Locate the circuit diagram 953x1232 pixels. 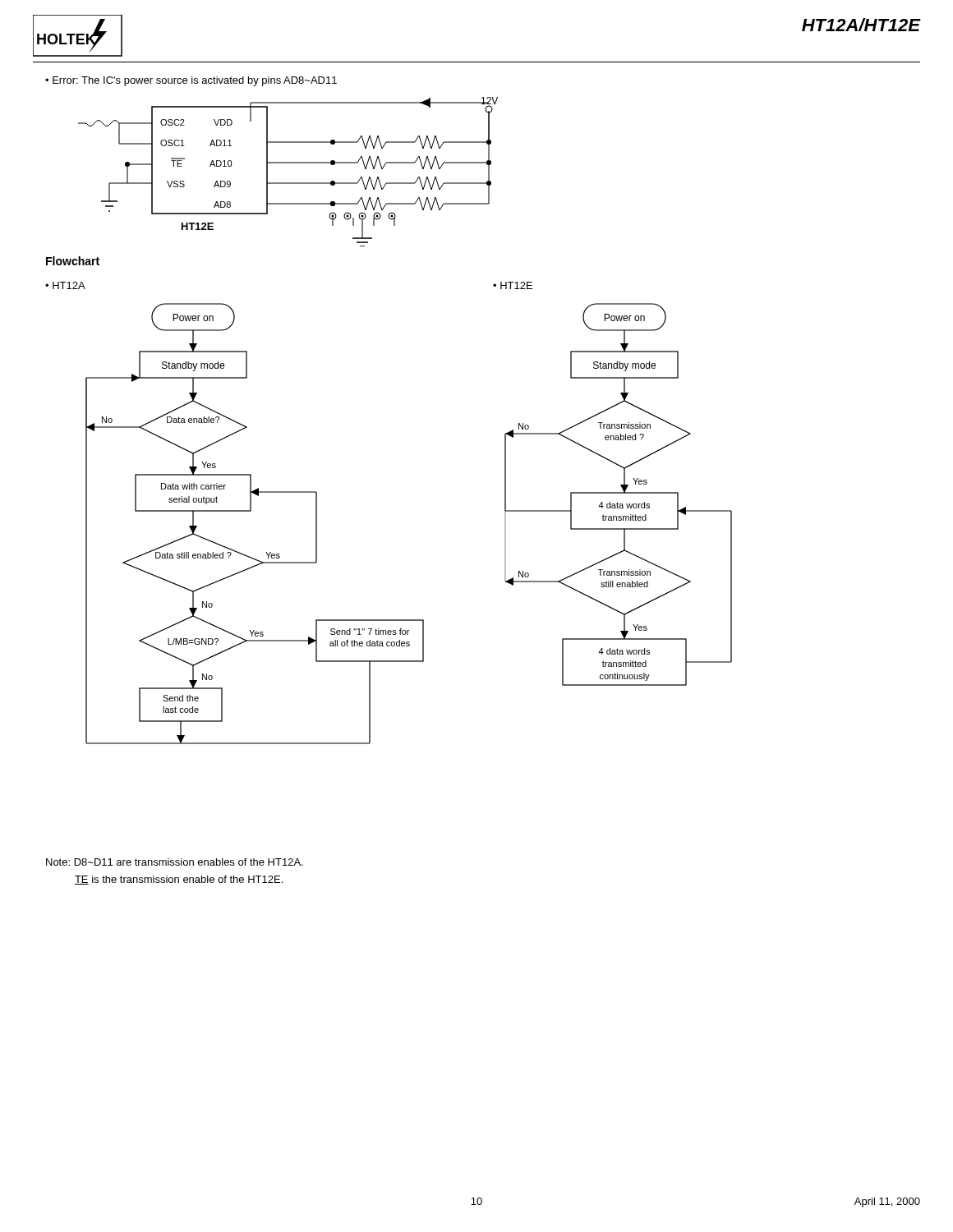pyautogui.click(x=353, y=170)
